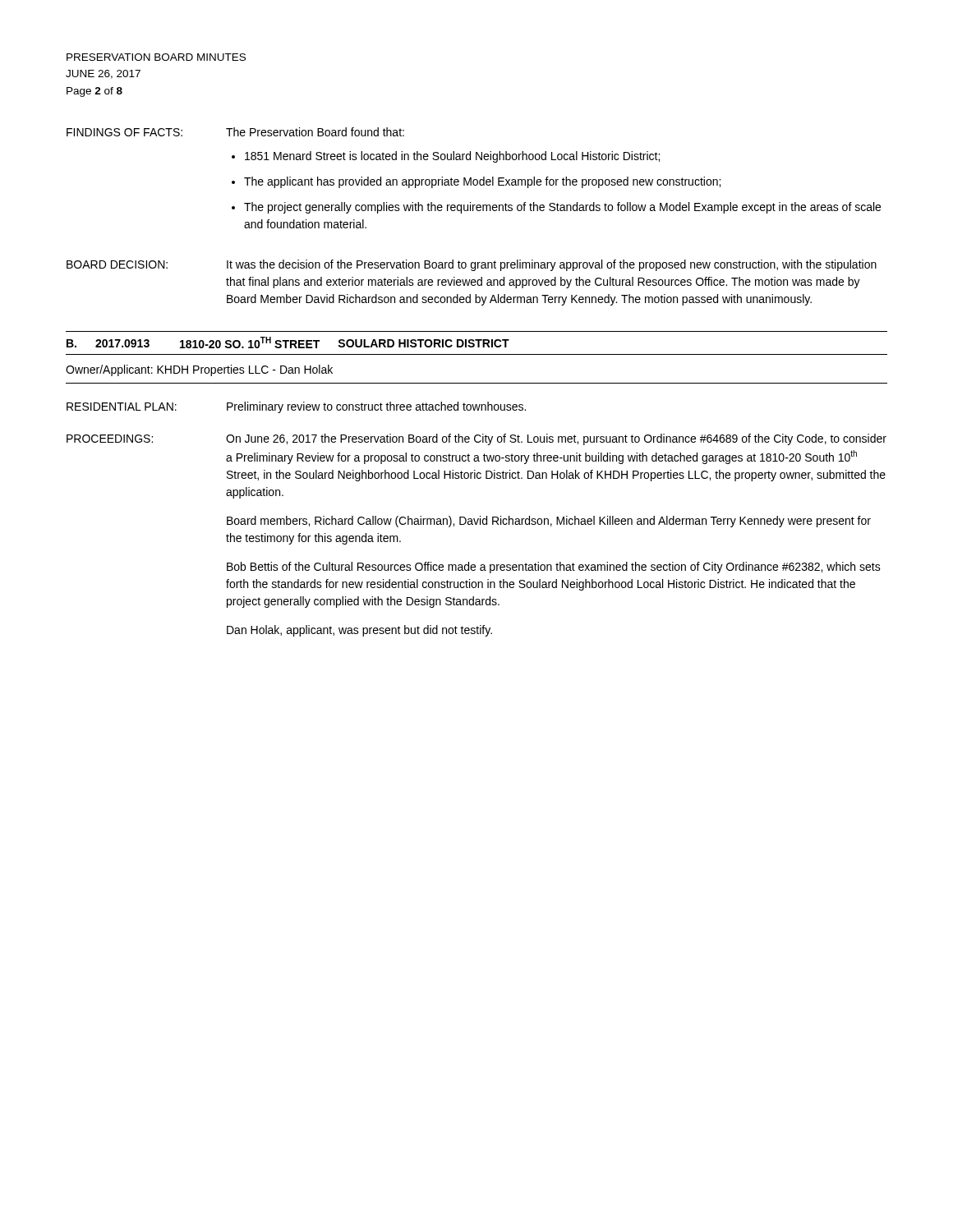Find the element starting "It was the decision of the"
953x1232 pixels.
(551, 282)
